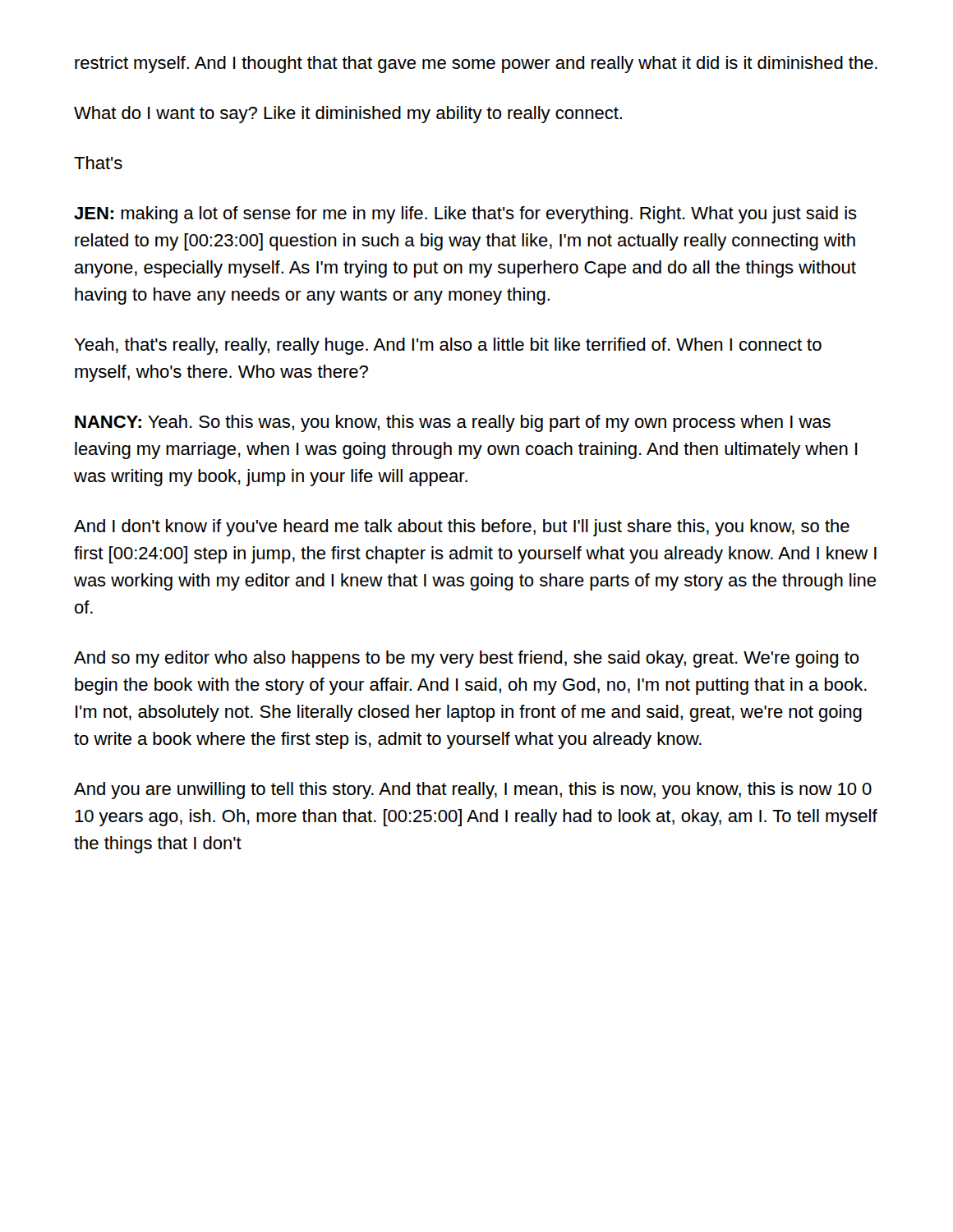Point to the block beginning "NANCY: Yeah. So"
The width and height of the screenshot is (953, 1232).
click(466, 449)
